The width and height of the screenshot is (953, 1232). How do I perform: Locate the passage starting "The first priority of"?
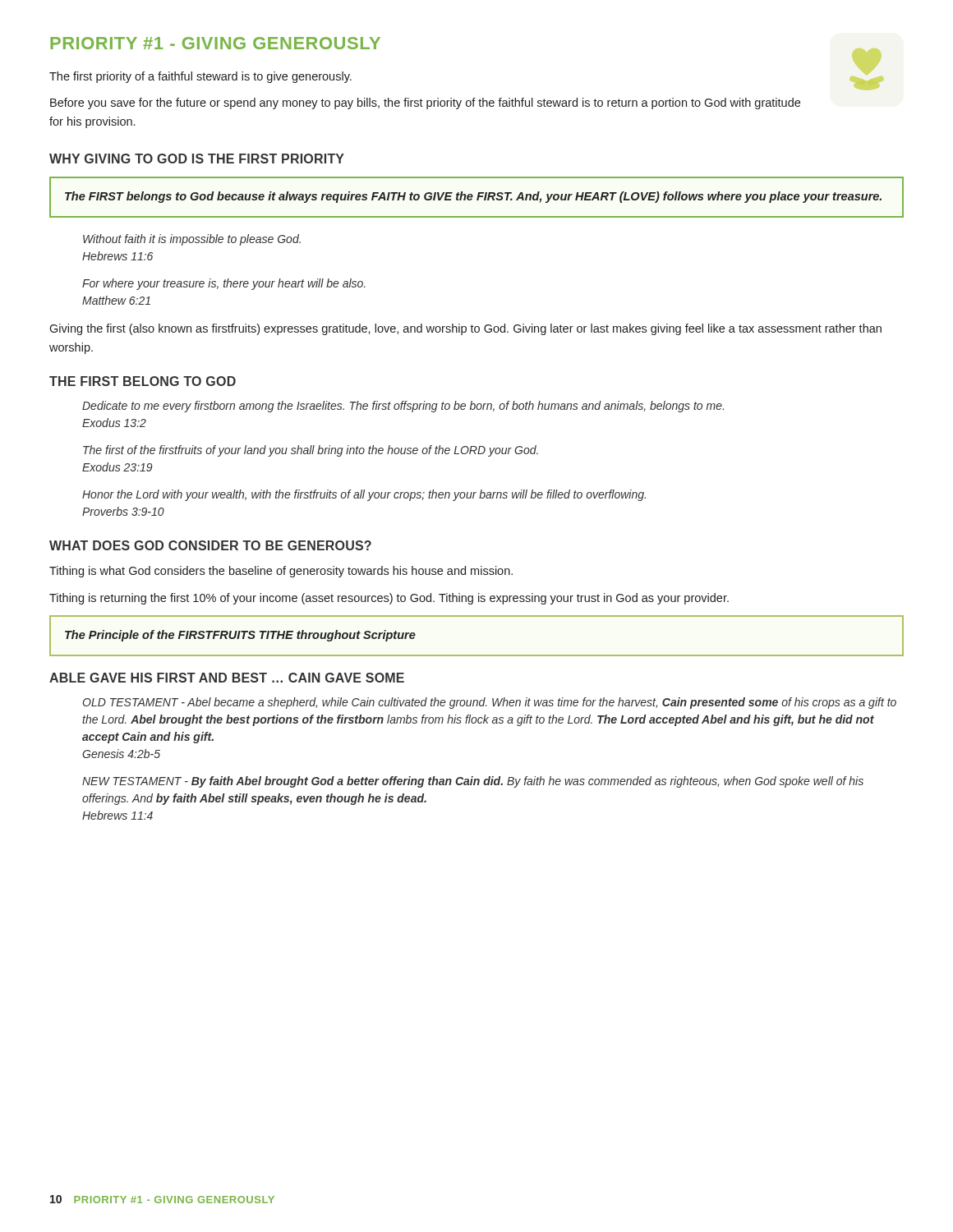(x=201, y=76)
